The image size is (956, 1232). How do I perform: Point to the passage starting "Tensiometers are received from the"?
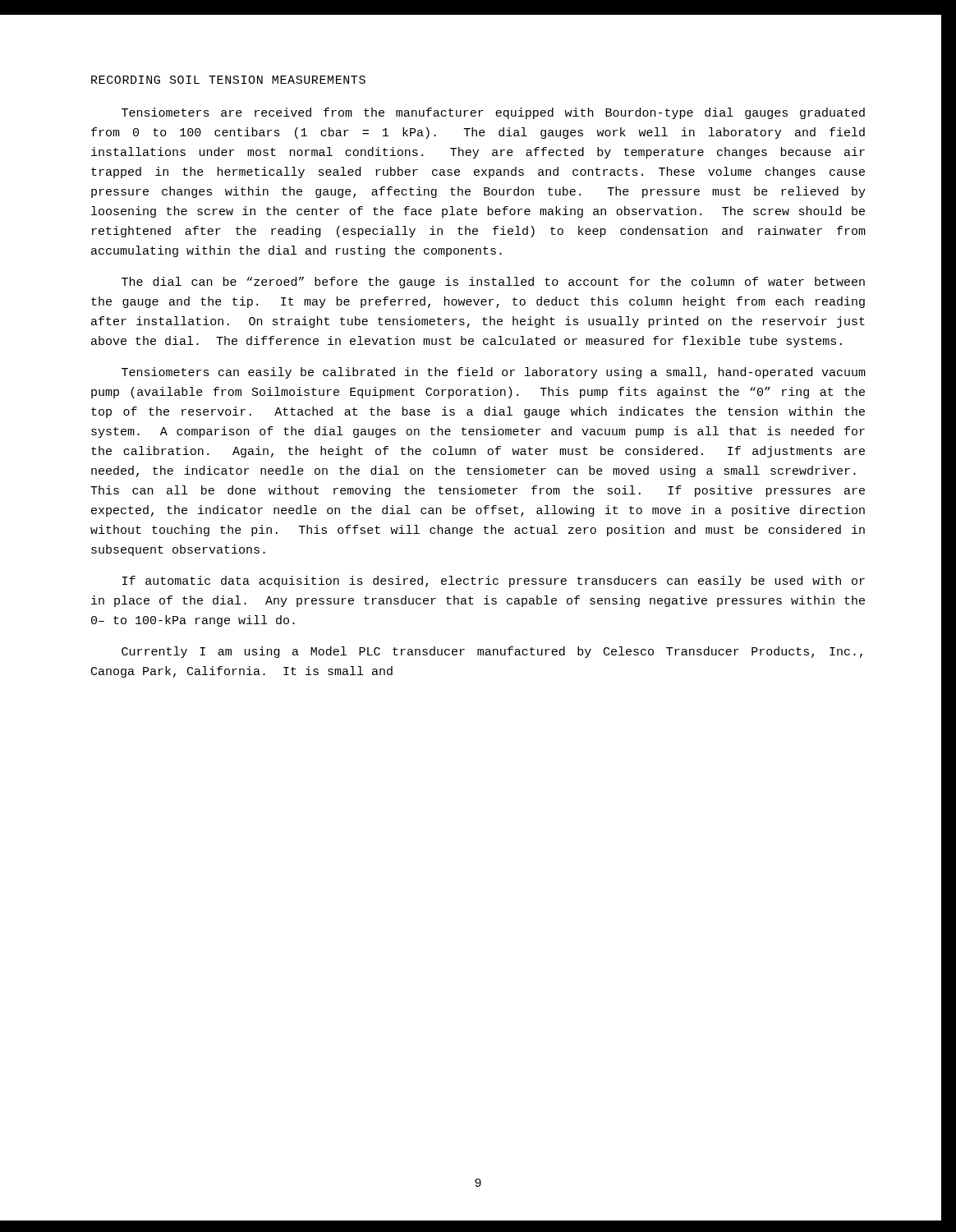[478, 183]
